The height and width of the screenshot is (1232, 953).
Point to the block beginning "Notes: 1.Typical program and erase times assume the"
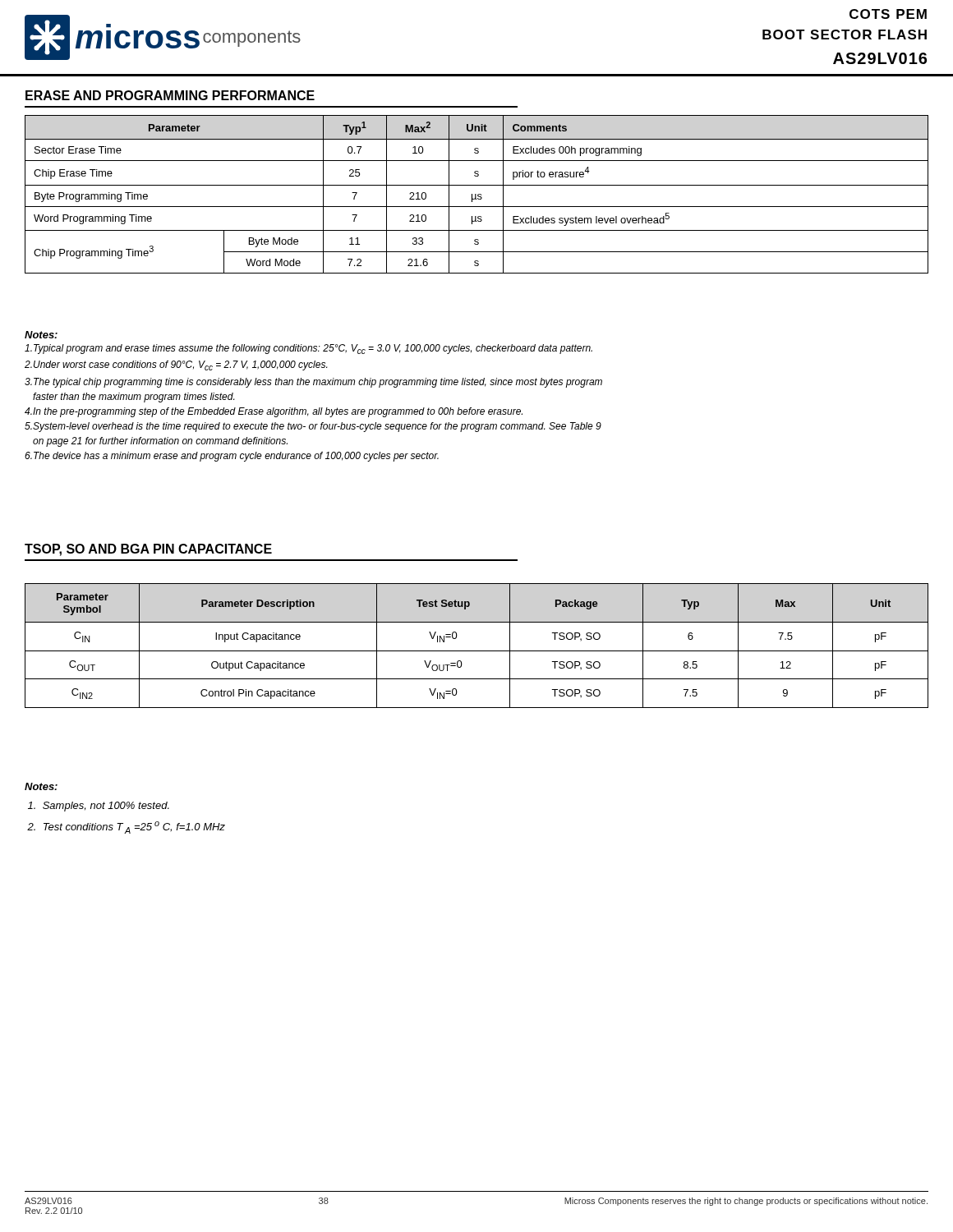476,396
